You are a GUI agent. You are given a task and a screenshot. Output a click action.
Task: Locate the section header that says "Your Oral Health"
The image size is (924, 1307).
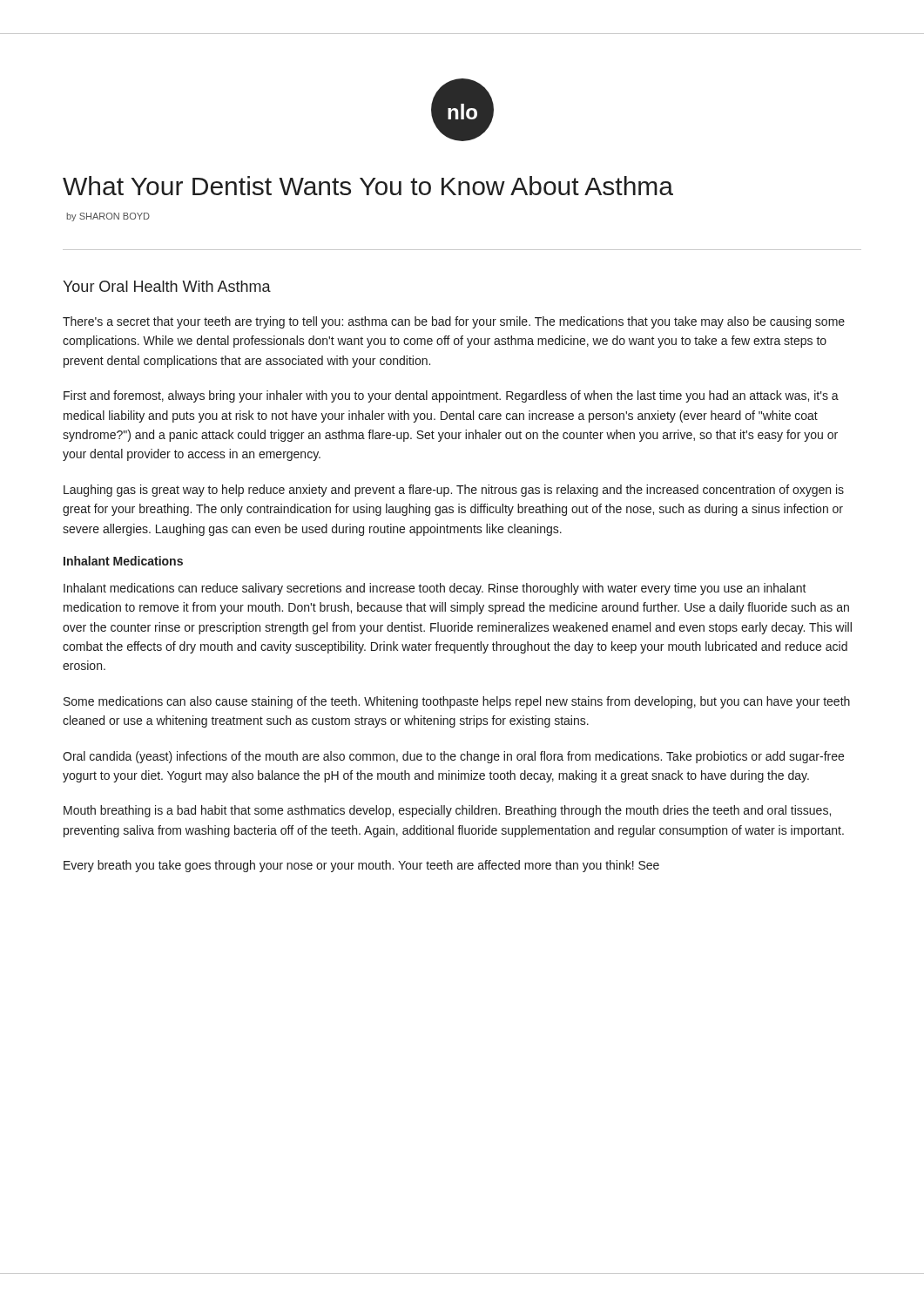pos(167,286)
